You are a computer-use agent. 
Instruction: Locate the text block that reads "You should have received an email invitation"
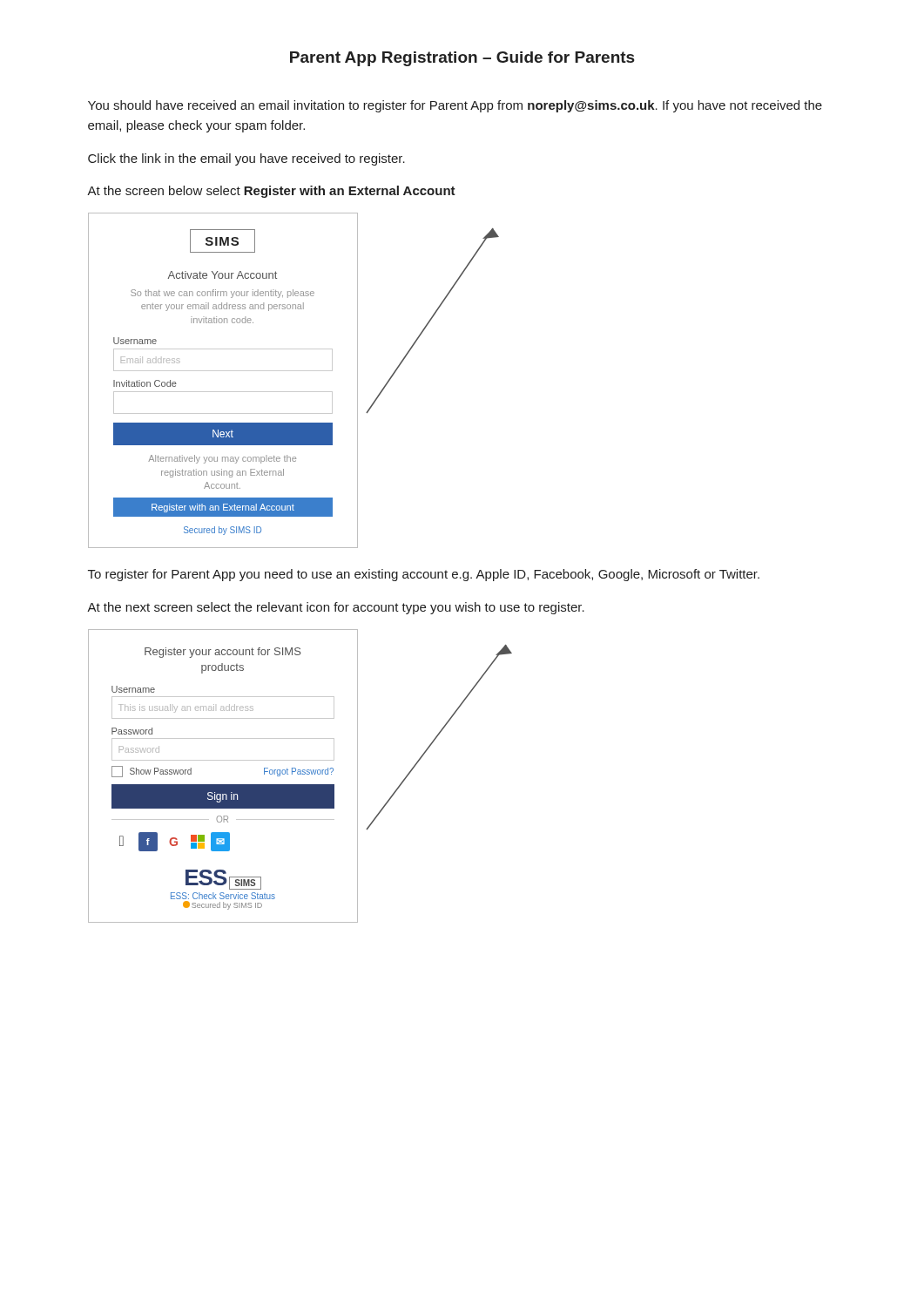point(455,115)
